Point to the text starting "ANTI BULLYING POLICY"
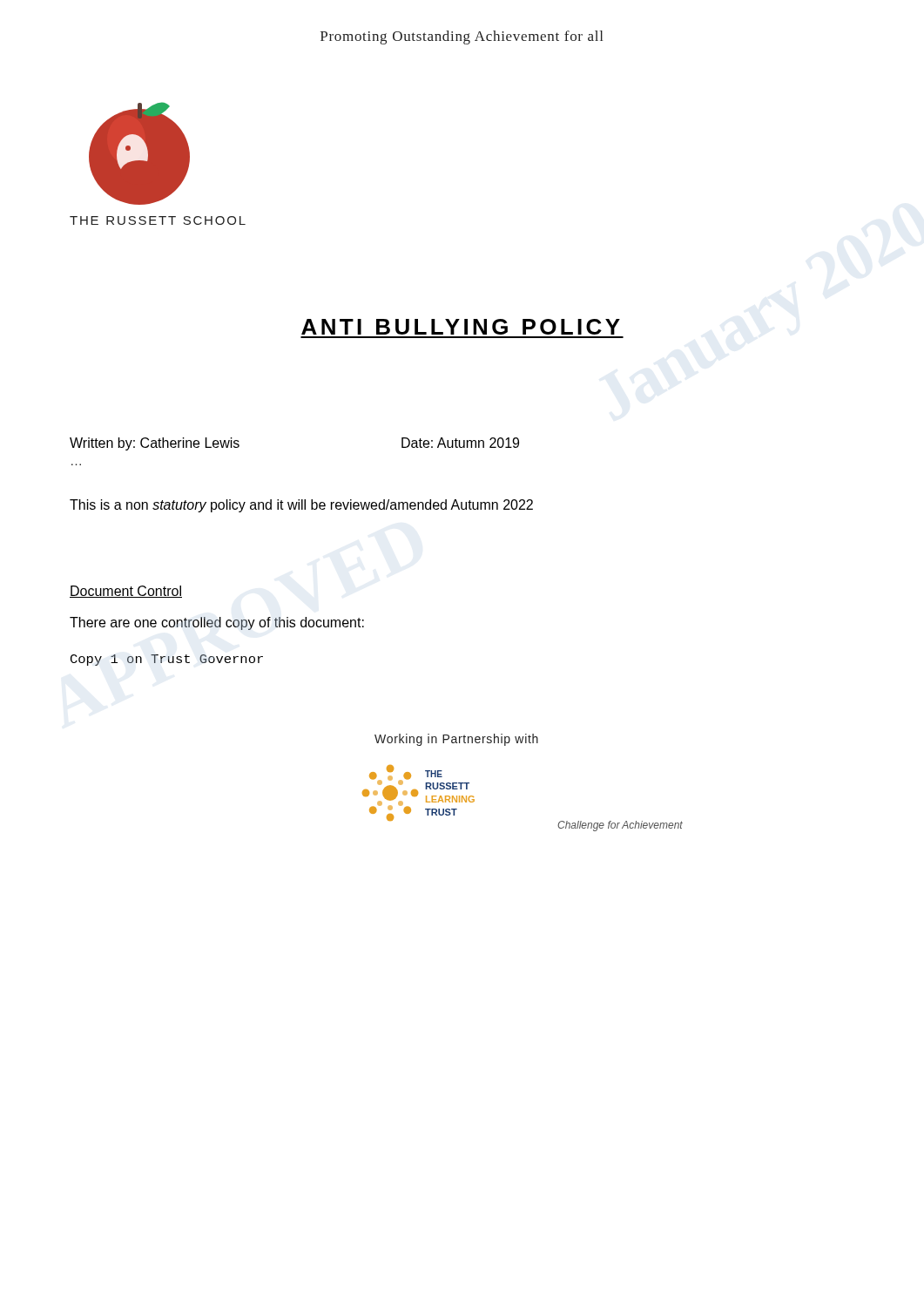Viewport: 924px width, 1307px height. pos(462,327)
